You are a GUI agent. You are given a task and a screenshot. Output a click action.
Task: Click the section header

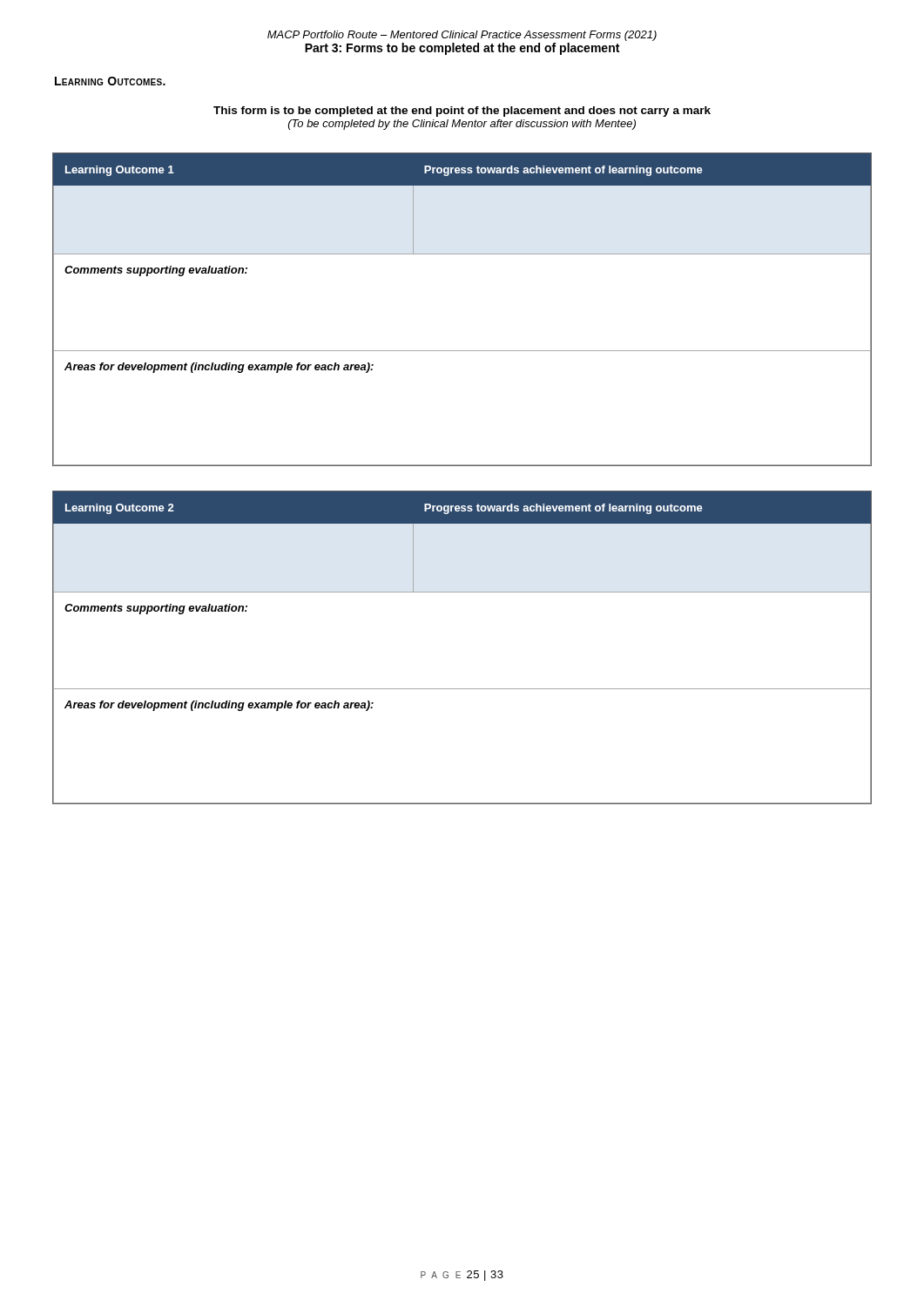click(110, 81)
